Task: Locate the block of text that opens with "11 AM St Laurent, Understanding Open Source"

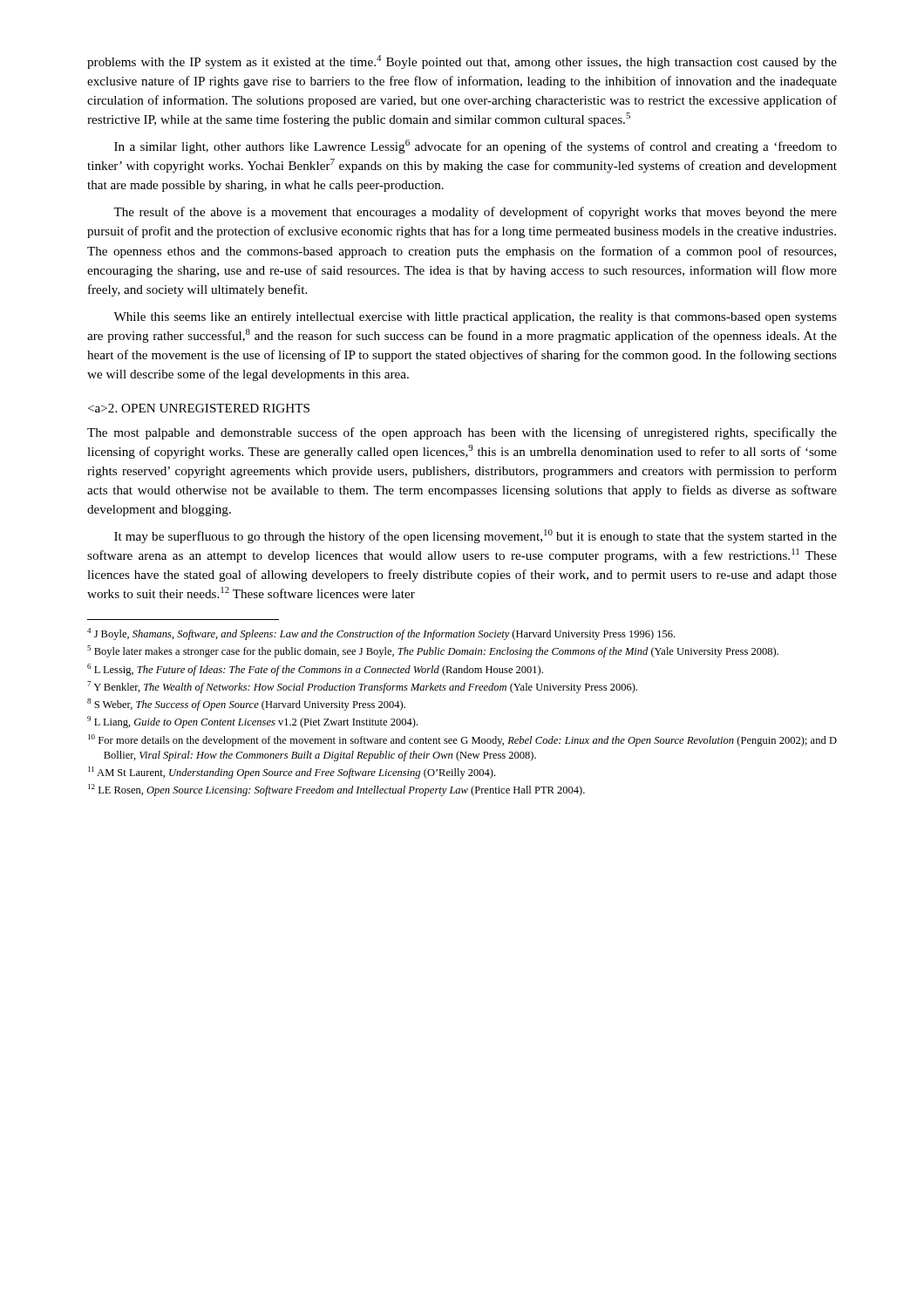Action: point(292,772)
